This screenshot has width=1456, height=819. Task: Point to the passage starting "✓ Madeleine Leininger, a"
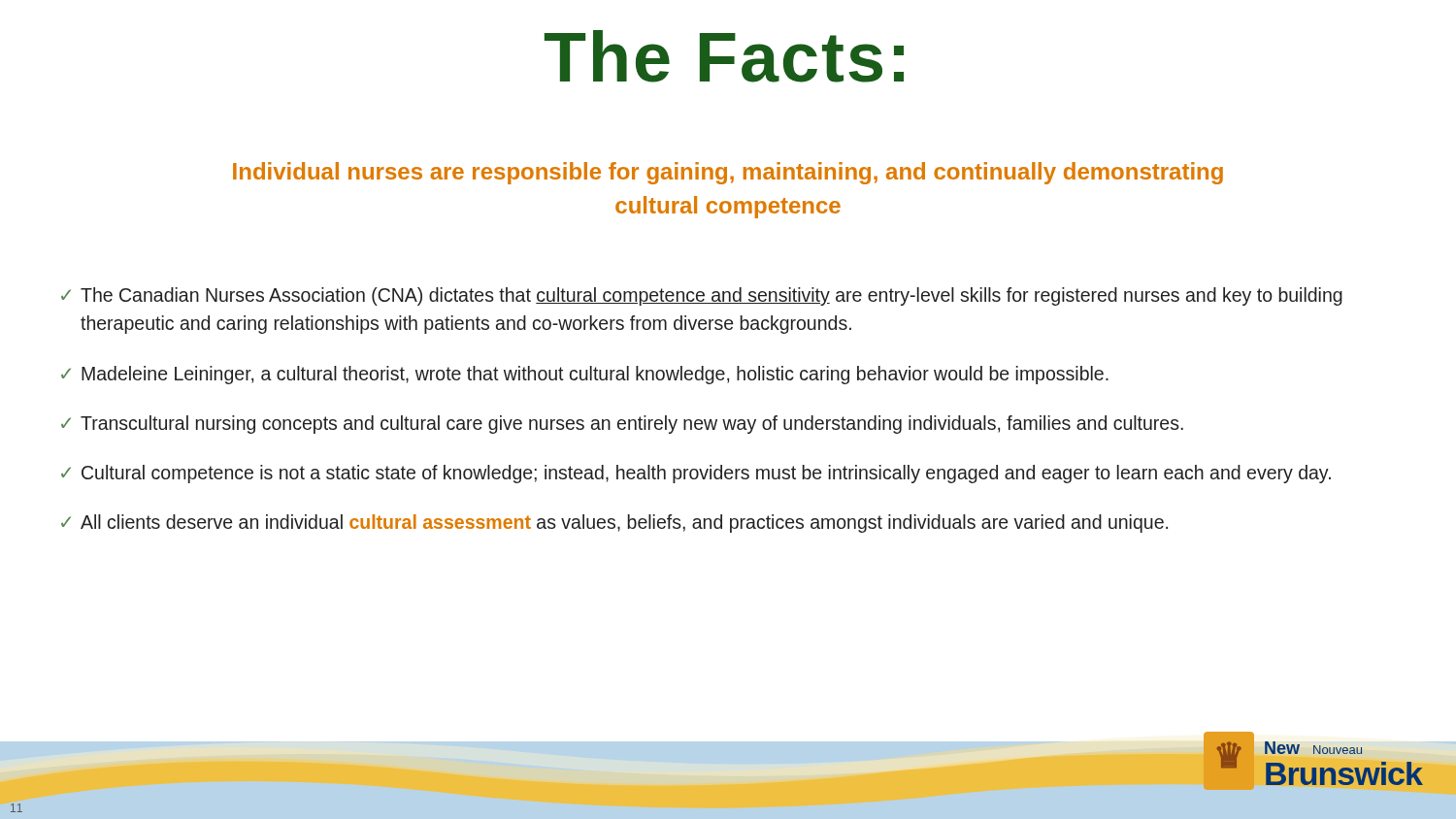pyautogui.click(x=584, y=374)
